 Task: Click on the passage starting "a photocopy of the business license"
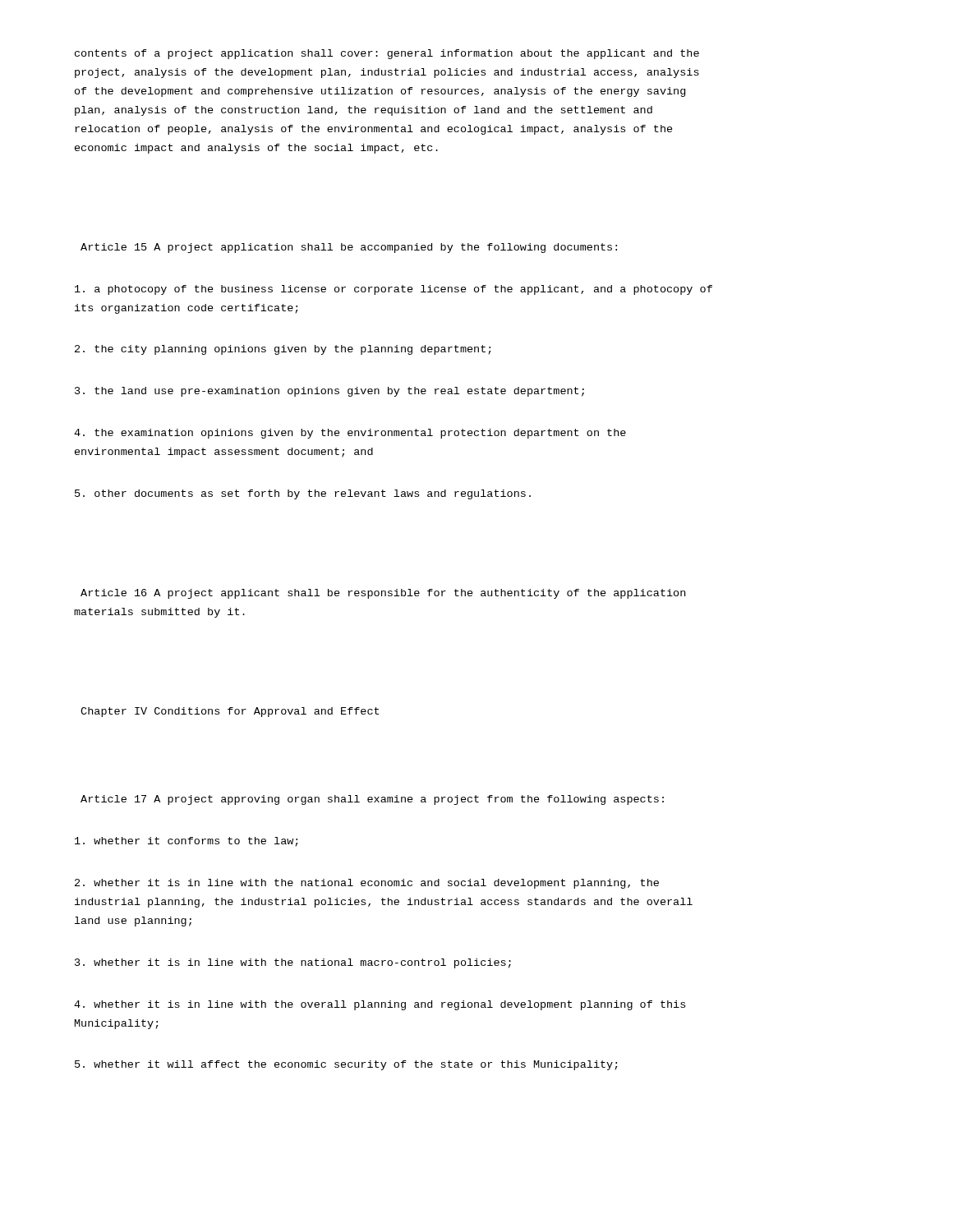(393, 299)
